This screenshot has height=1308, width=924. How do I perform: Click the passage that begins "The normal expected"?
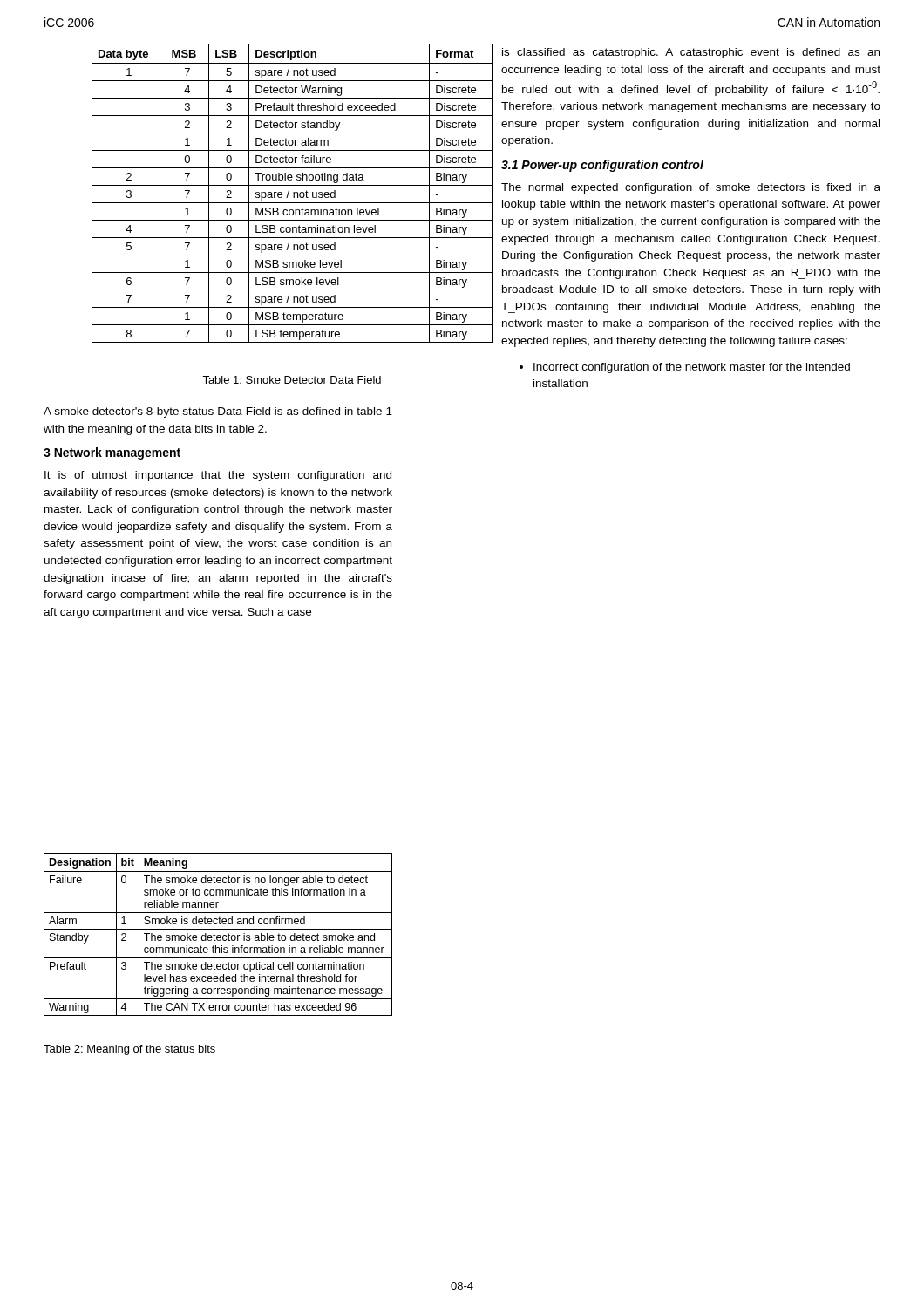pyautogui.click(x=691, y=264)
